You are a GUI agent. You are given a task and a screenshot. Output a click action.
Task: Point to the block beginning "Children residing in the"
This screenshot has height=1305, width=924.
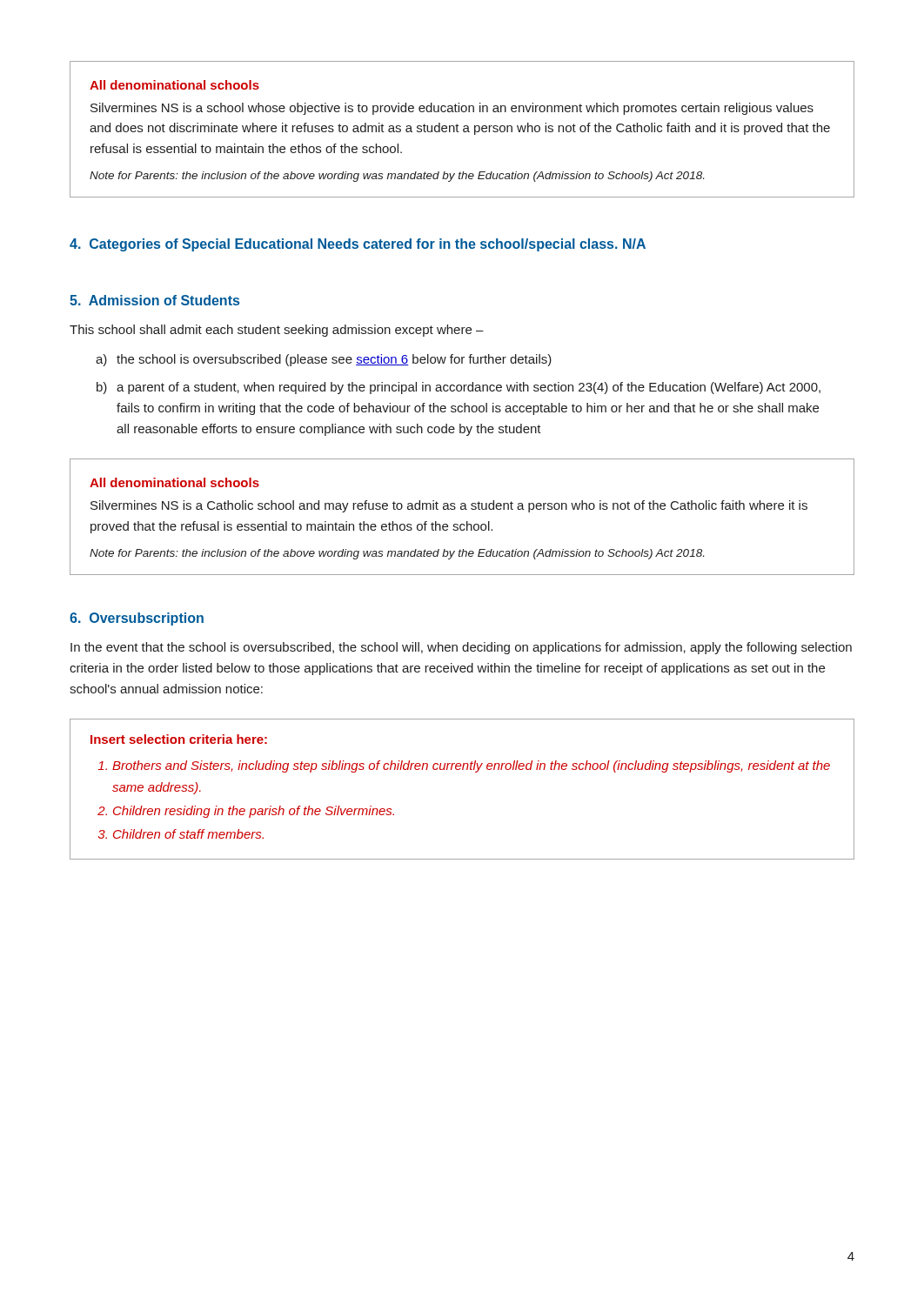(254, 810)
